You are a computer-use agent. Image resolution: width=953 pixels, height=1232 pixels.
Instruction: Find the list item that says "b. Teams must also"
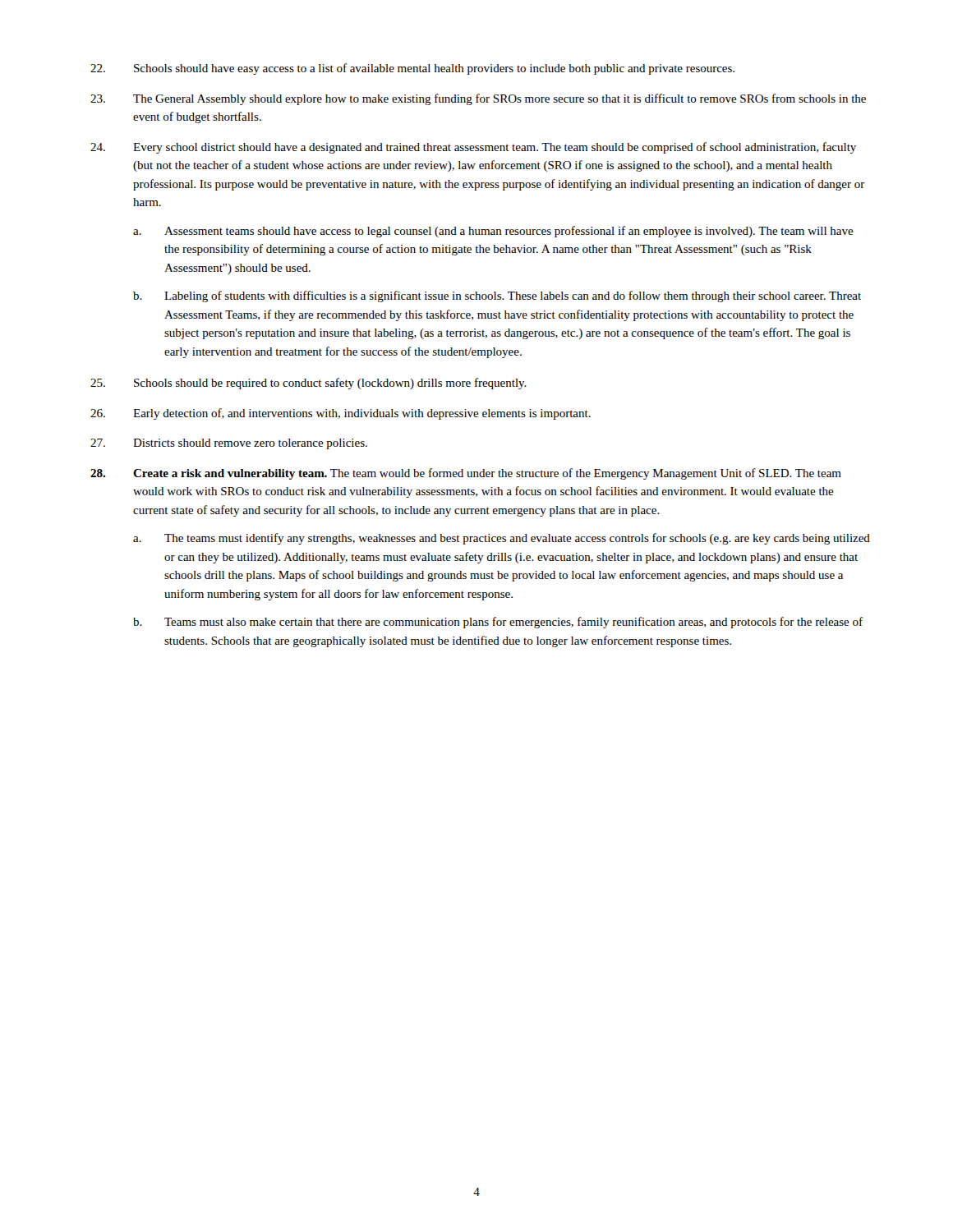point(502,631)
